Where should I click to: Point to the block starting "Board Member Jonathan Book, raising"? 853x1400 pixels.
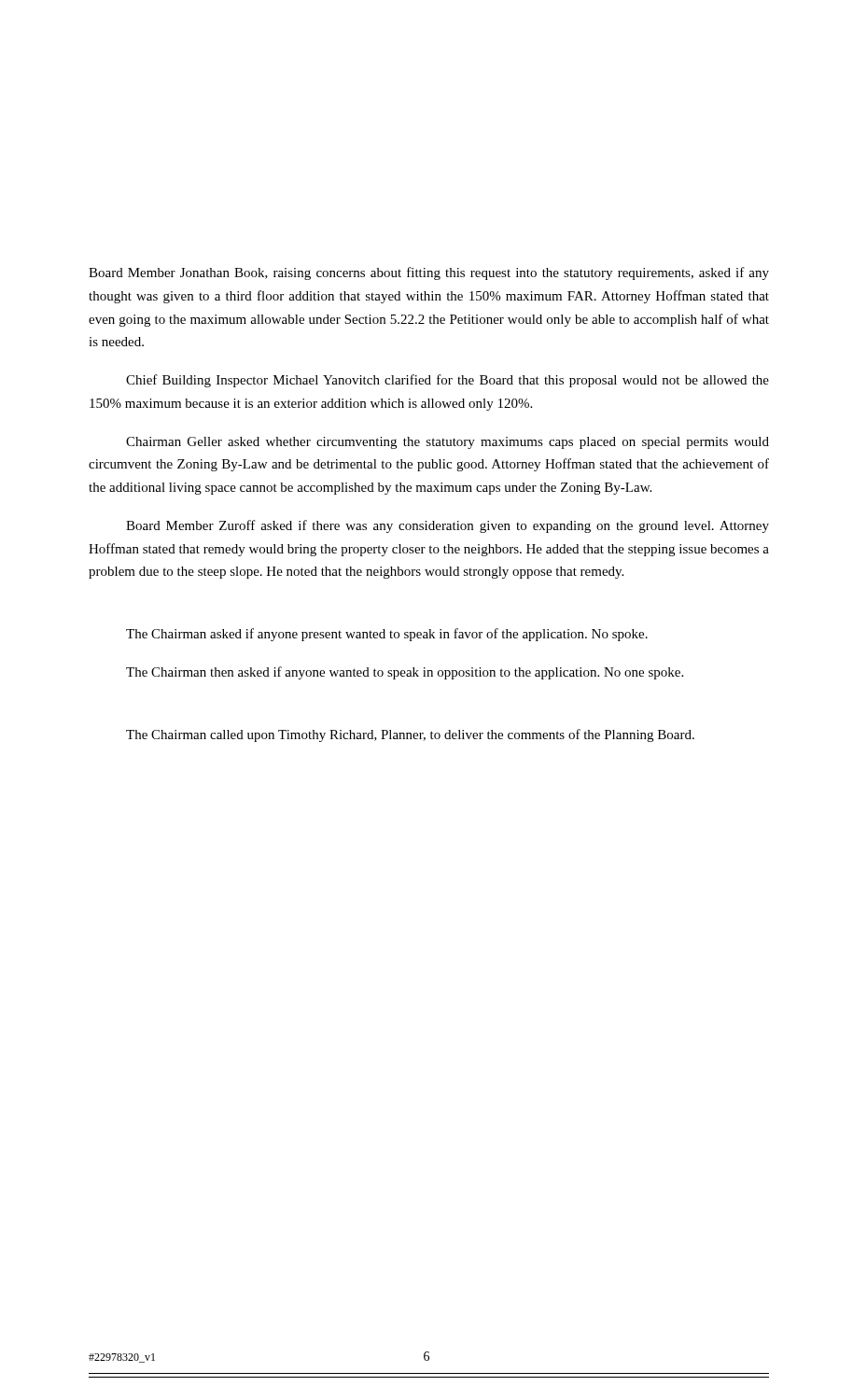(x=429, y=307)
